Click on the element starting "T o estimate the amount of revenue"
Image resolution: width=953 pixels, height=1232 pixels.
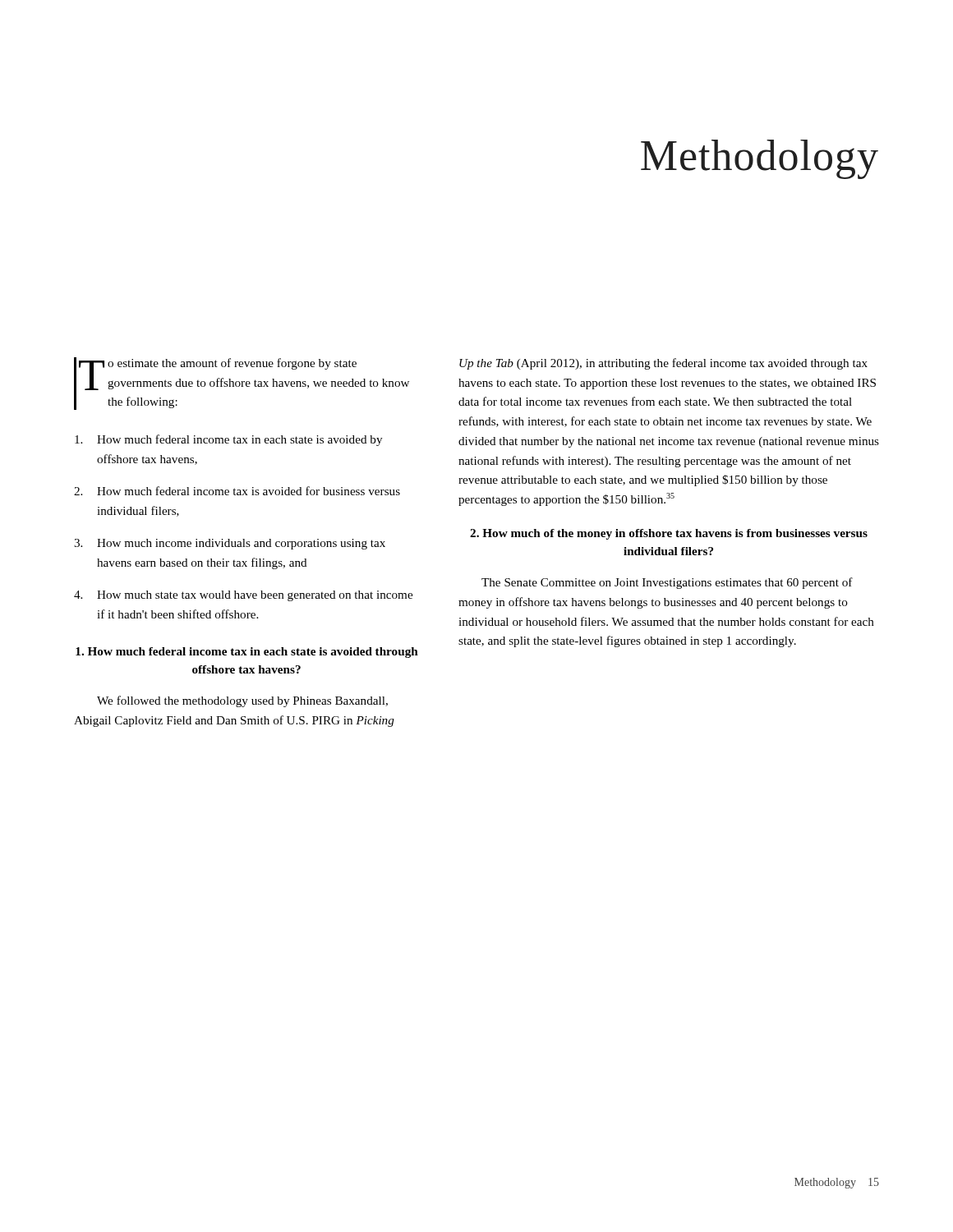point(242,382)
